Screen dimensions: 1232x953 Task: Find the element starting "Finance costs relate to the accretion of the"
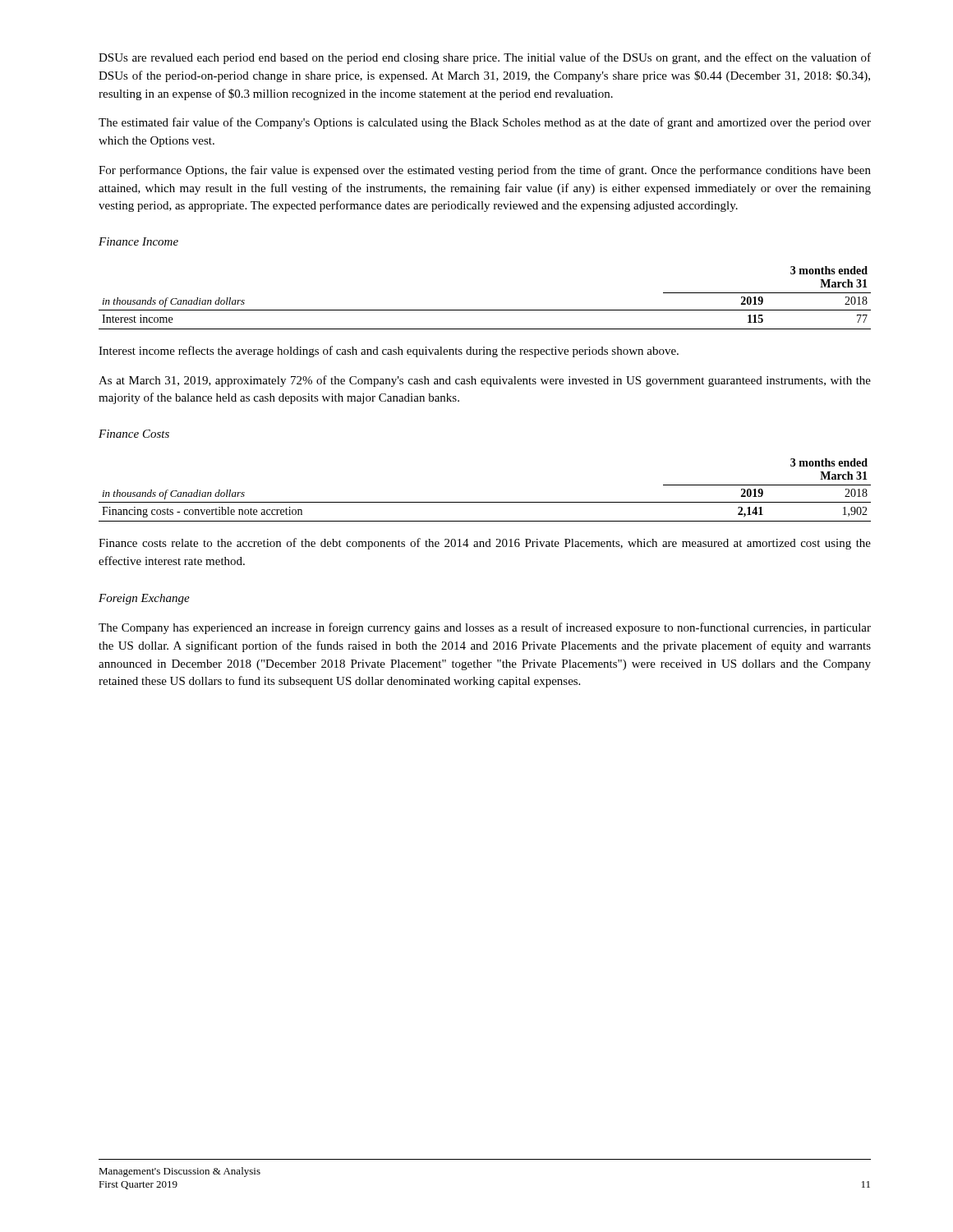tap(485, 552)
